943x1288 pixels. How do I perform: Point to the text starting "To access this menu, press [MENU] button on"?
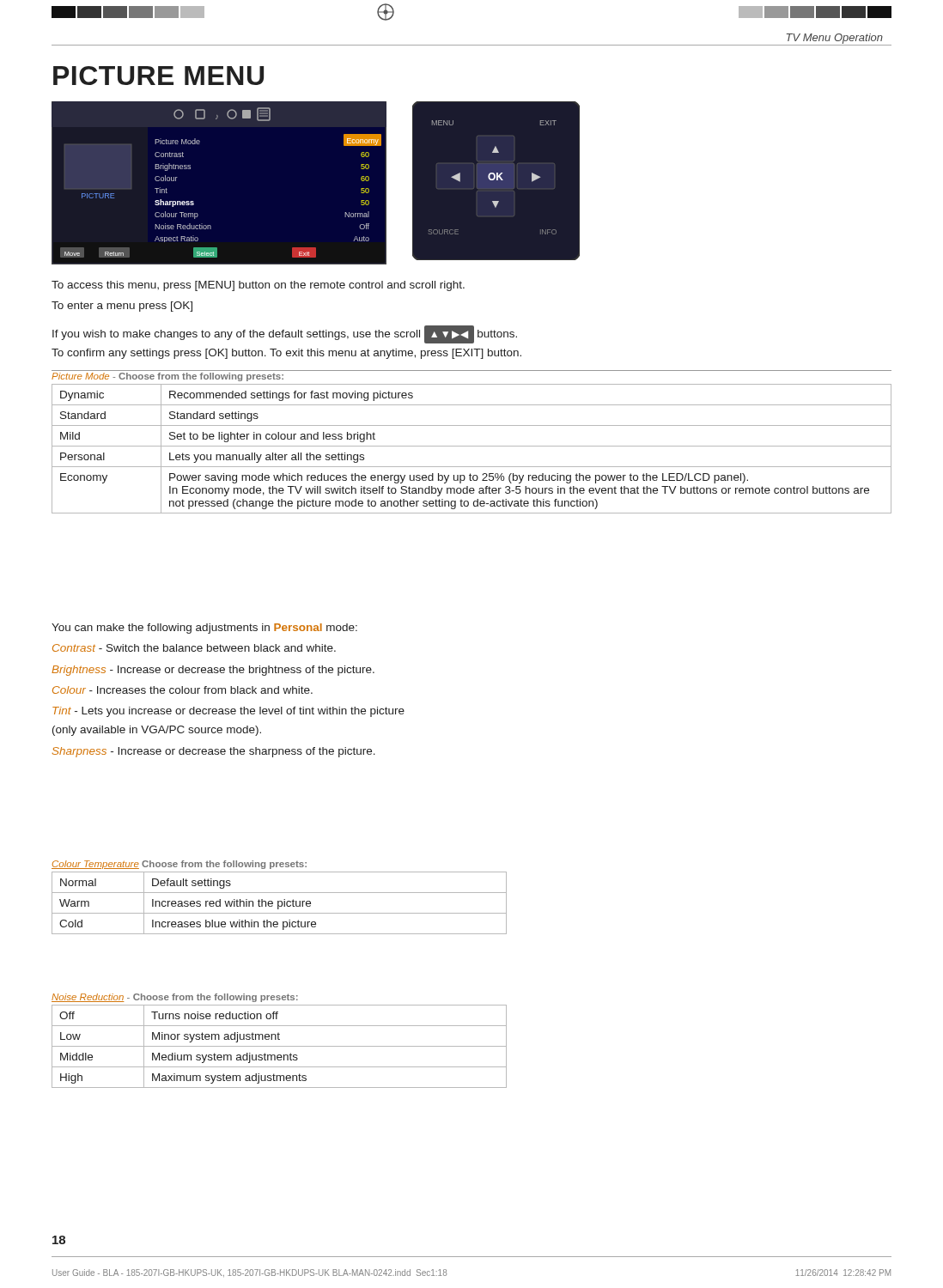point(472,296)
